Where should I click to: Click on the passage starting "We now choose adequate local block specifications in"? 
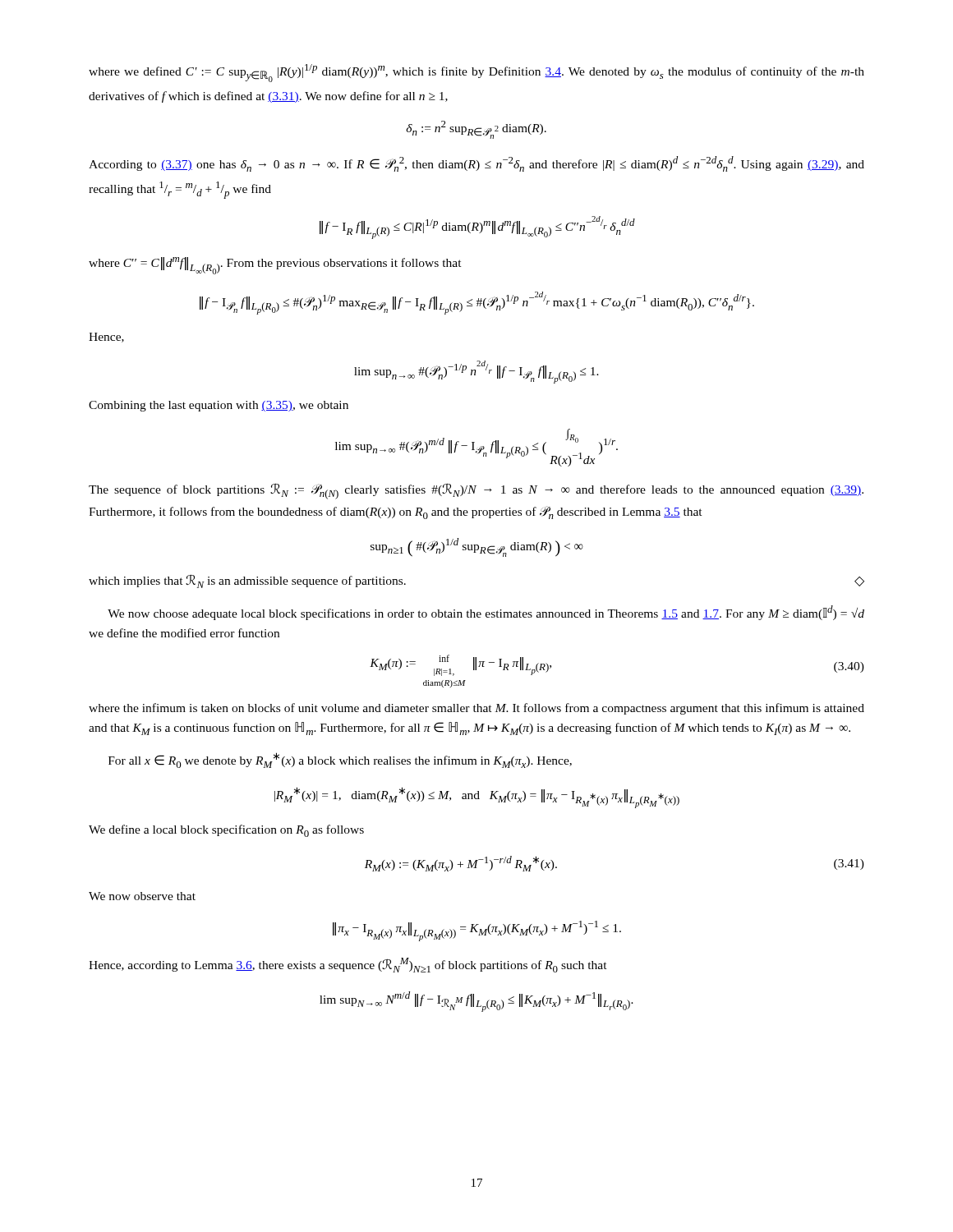pyautogui.click(x=476, y=622)
